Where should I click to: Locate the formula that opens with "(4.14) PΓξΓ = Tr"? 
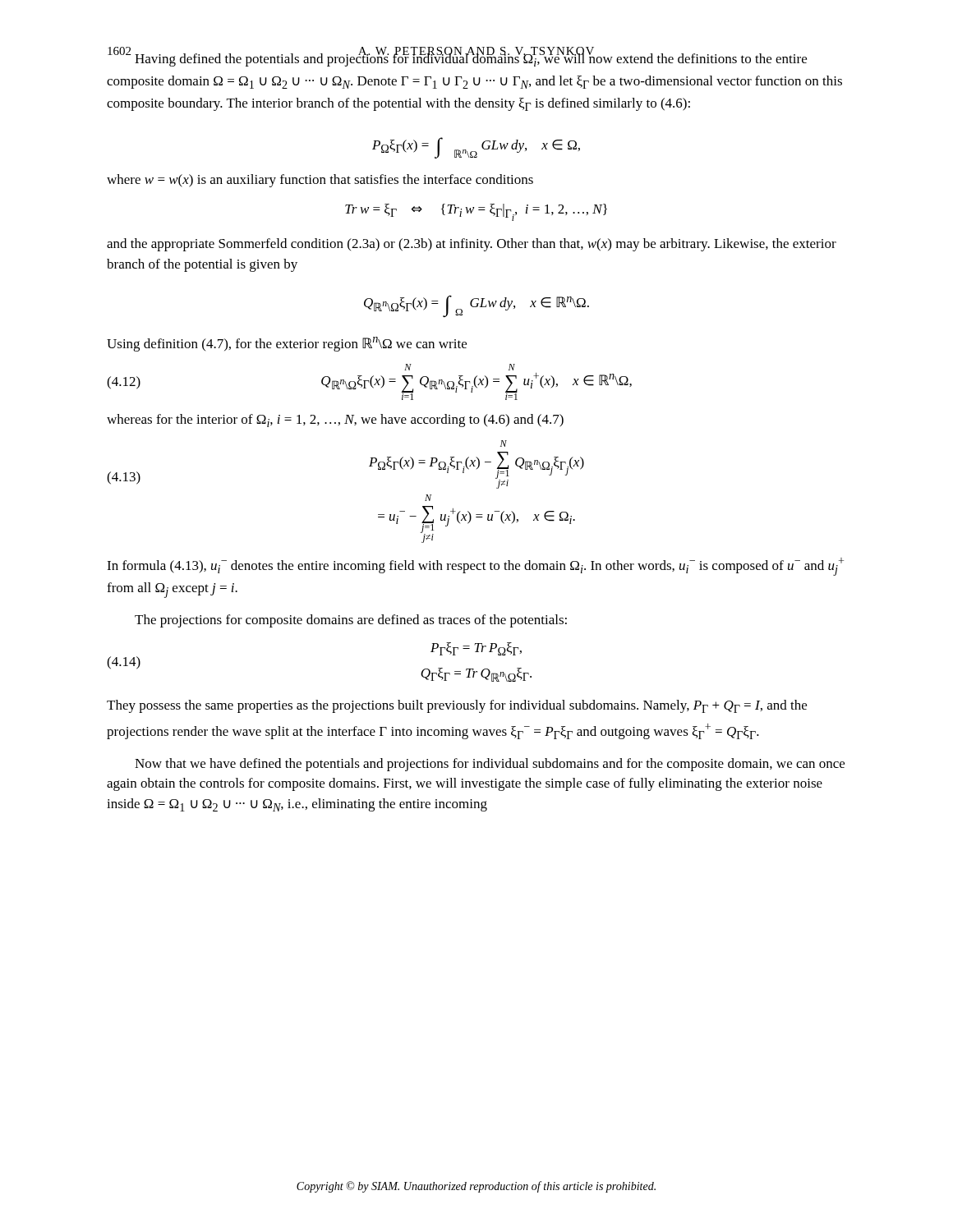tap(476, 662)
